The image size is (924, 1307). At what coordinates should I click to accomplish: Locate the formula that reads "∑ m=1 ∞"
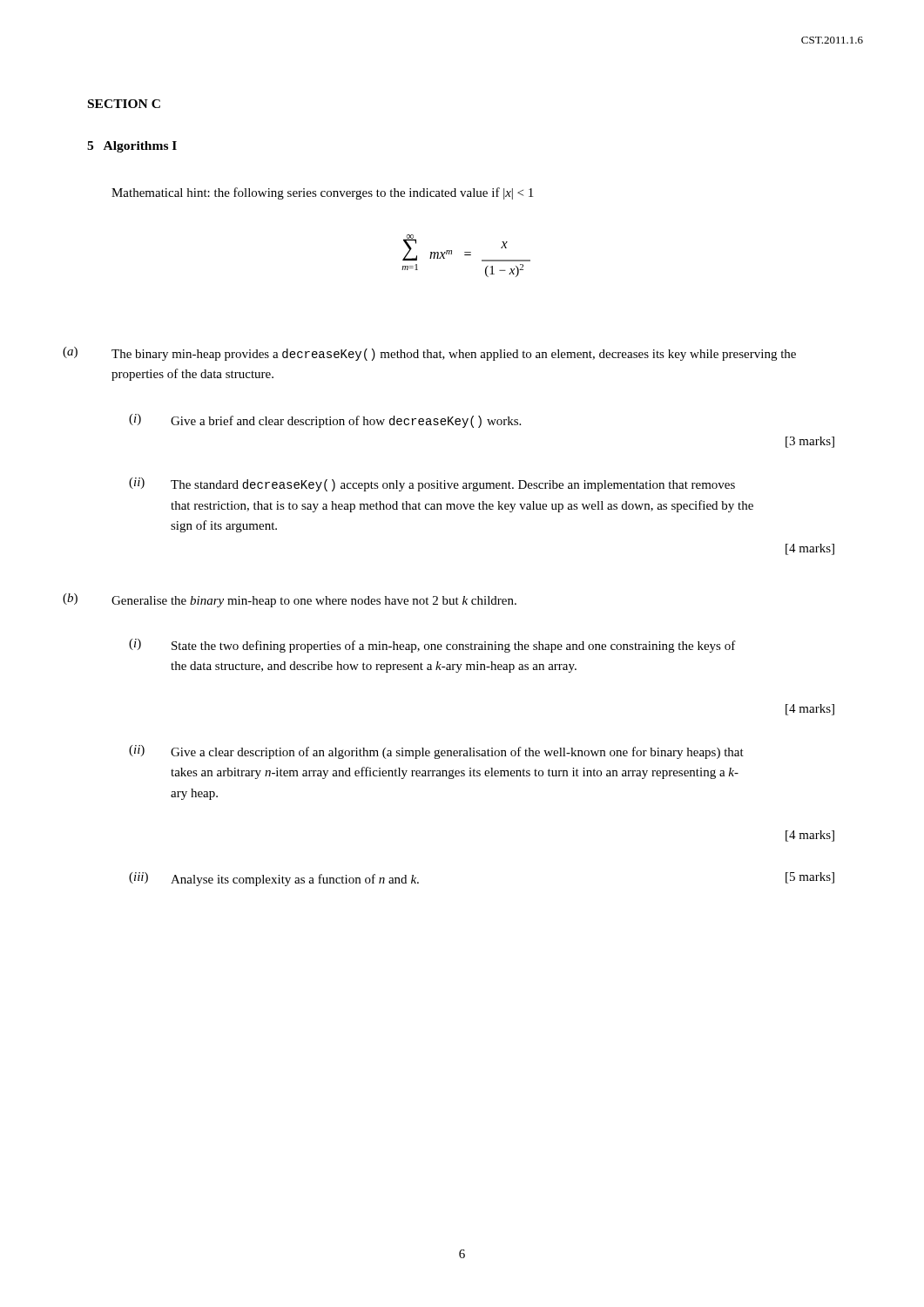pyautogui.click(x=462, y=257)
